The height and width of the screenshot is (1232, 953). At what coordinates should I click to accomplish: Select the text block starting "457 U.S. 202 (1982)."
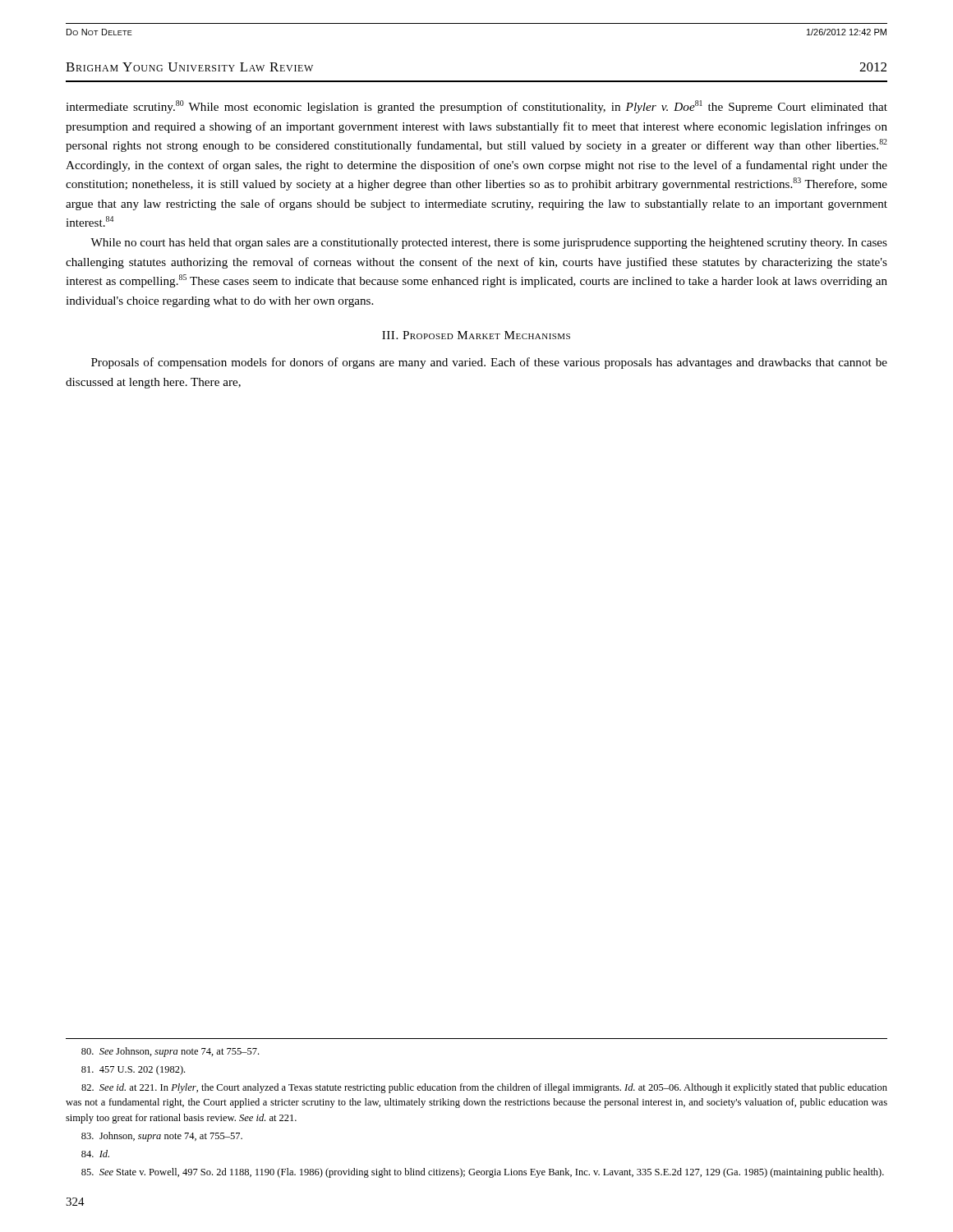pos(126,1069)
